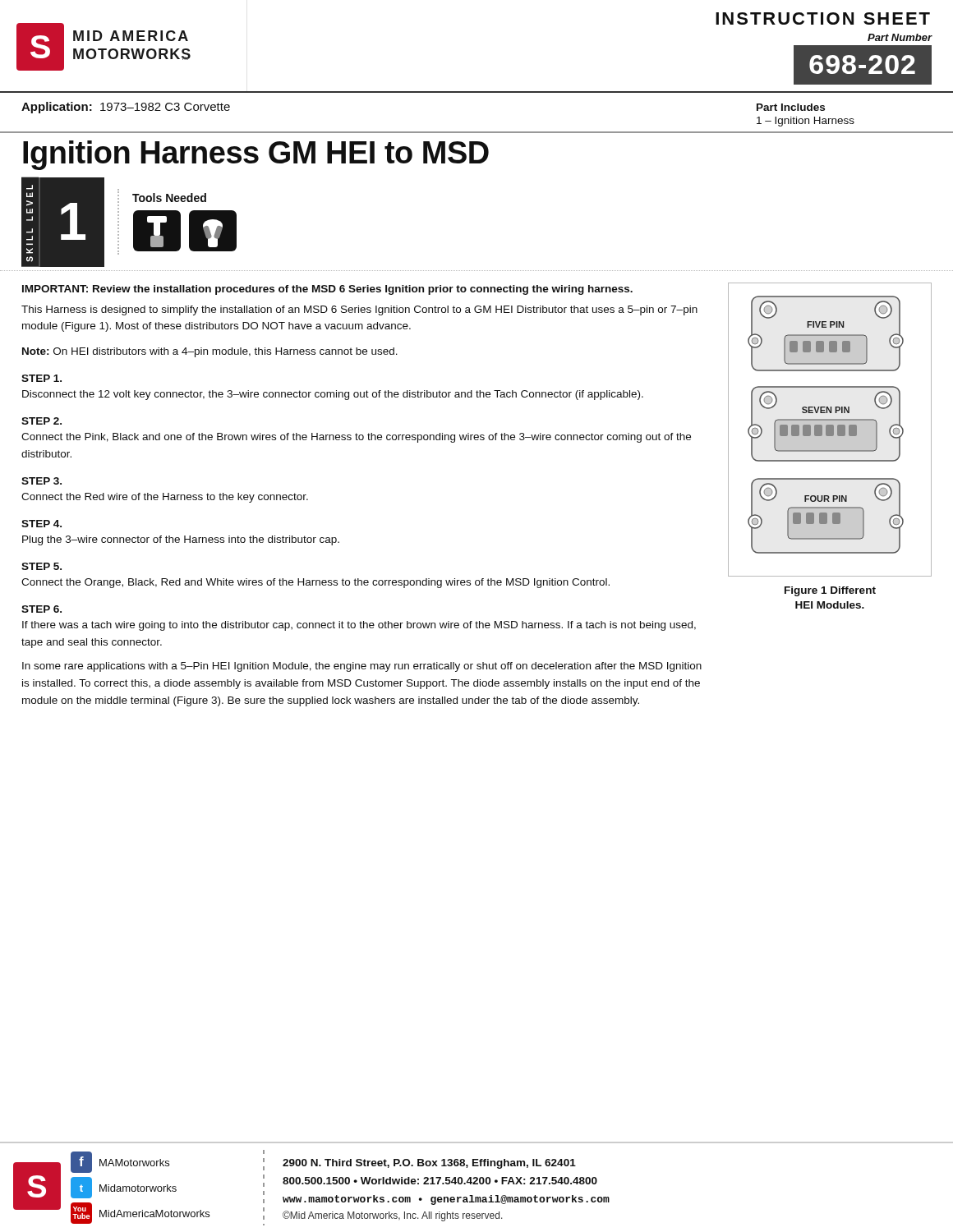Select the passage starting "Figure 1 DifferentHEI Modules."
This screenshot has height=1232, width=953.
[830, 598]
